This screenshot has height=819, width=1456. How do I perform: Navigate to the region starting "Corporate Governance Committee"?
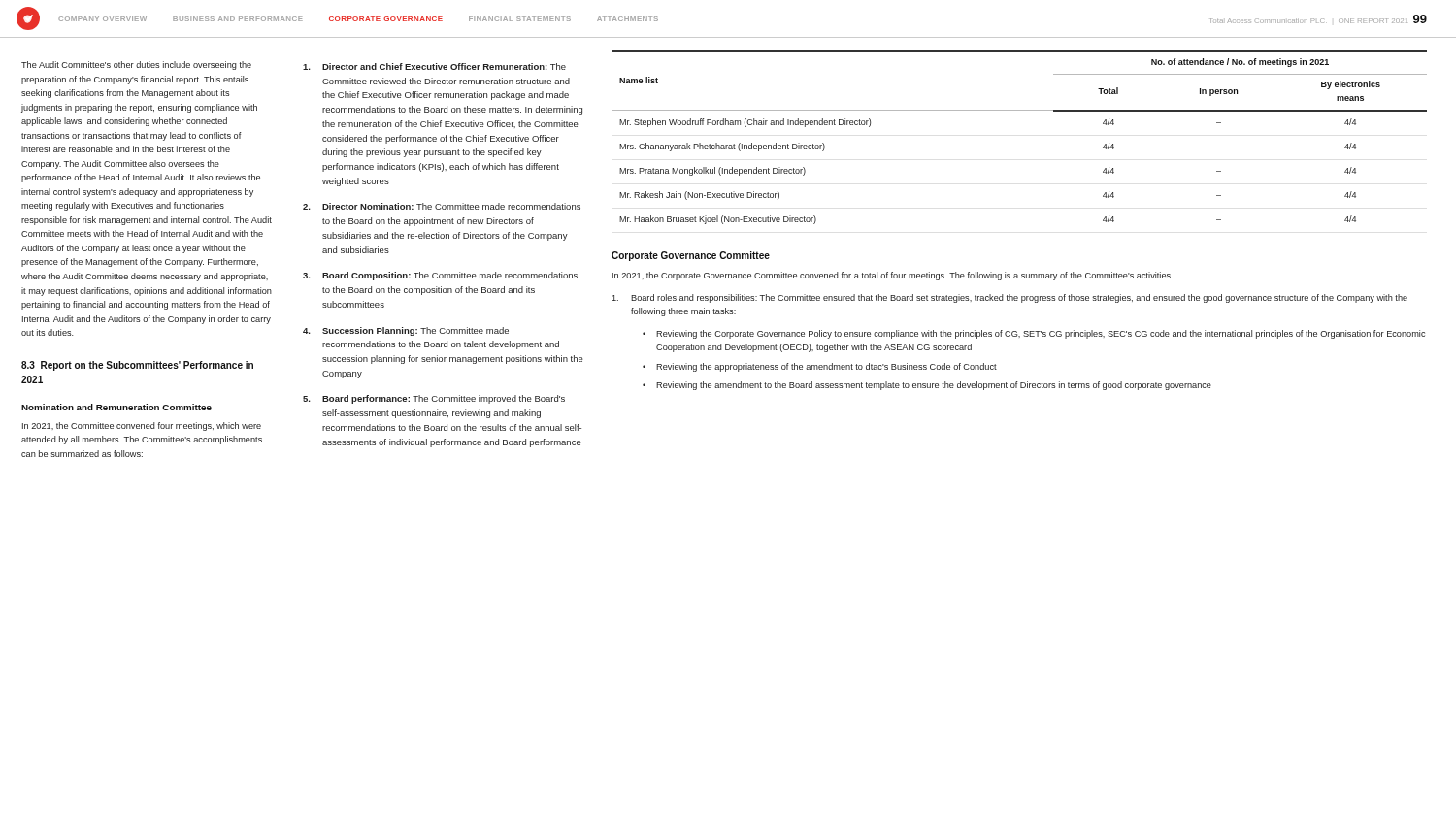(x=691, y=255)
